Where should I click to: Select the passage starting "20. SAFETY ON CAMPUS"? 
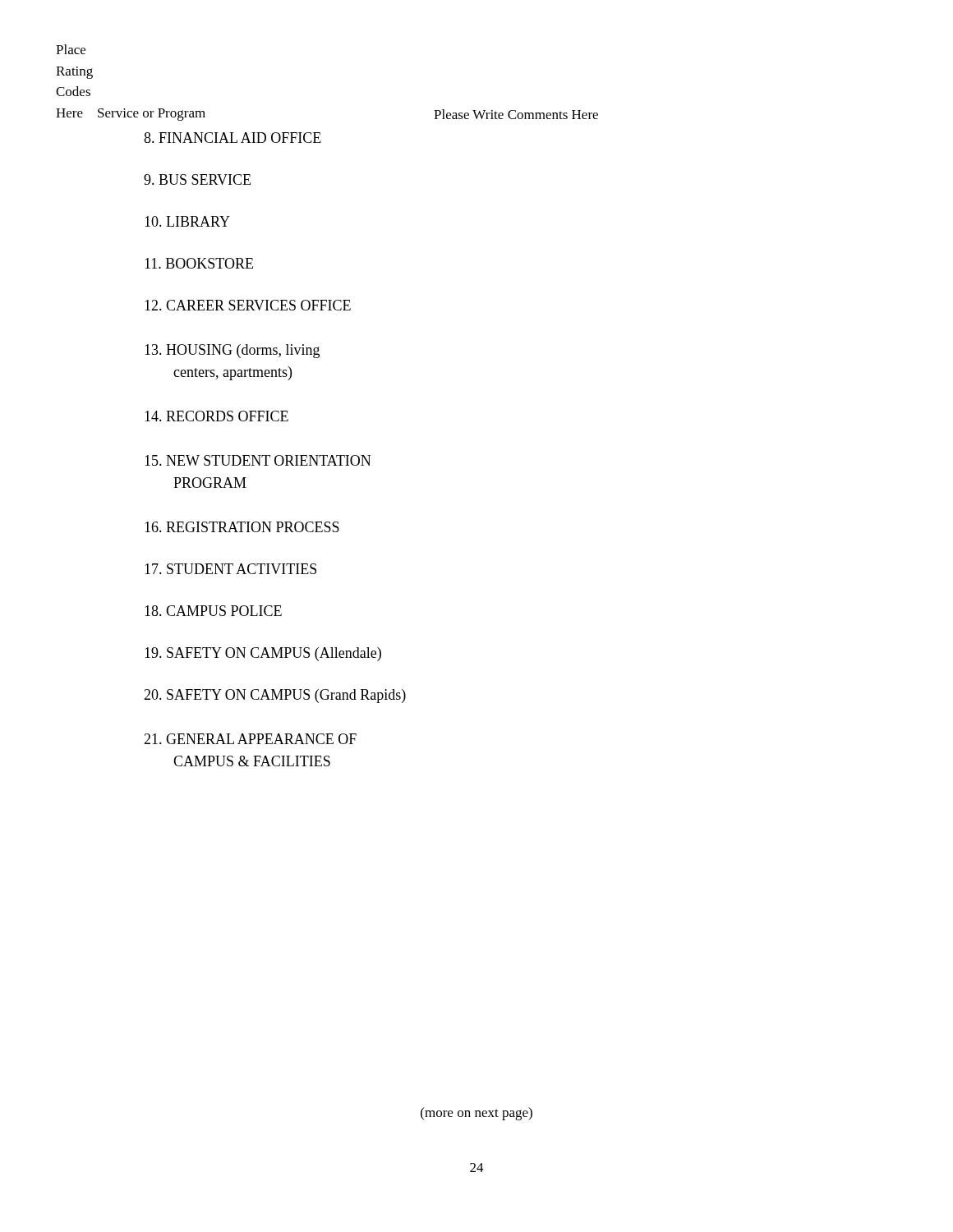click(x=275, y=695)
